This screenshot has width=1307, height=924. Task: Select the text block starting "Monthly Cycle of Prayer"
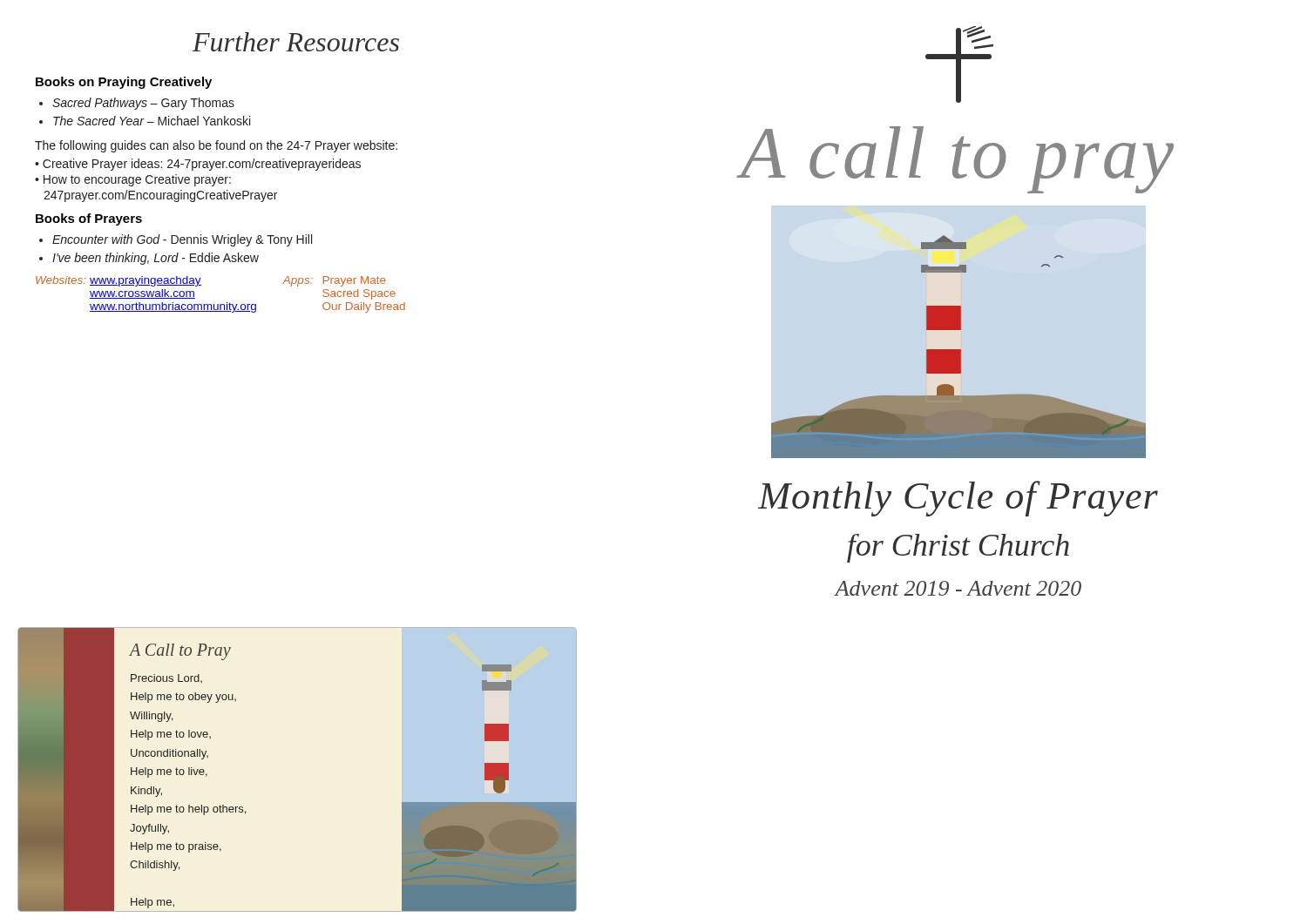958,496
